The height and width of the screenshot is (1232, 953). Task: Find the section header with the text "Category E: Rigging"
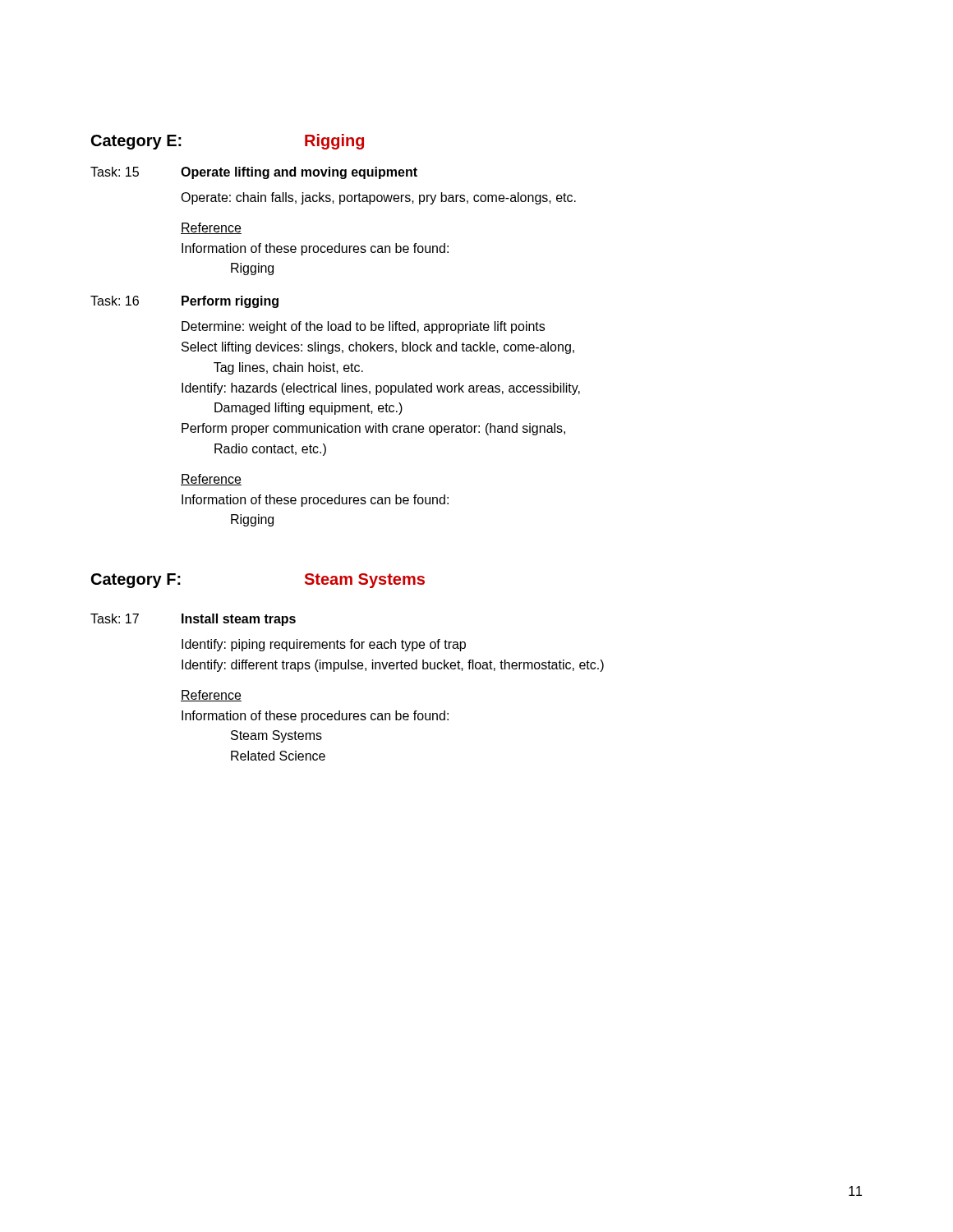(139, 141)
